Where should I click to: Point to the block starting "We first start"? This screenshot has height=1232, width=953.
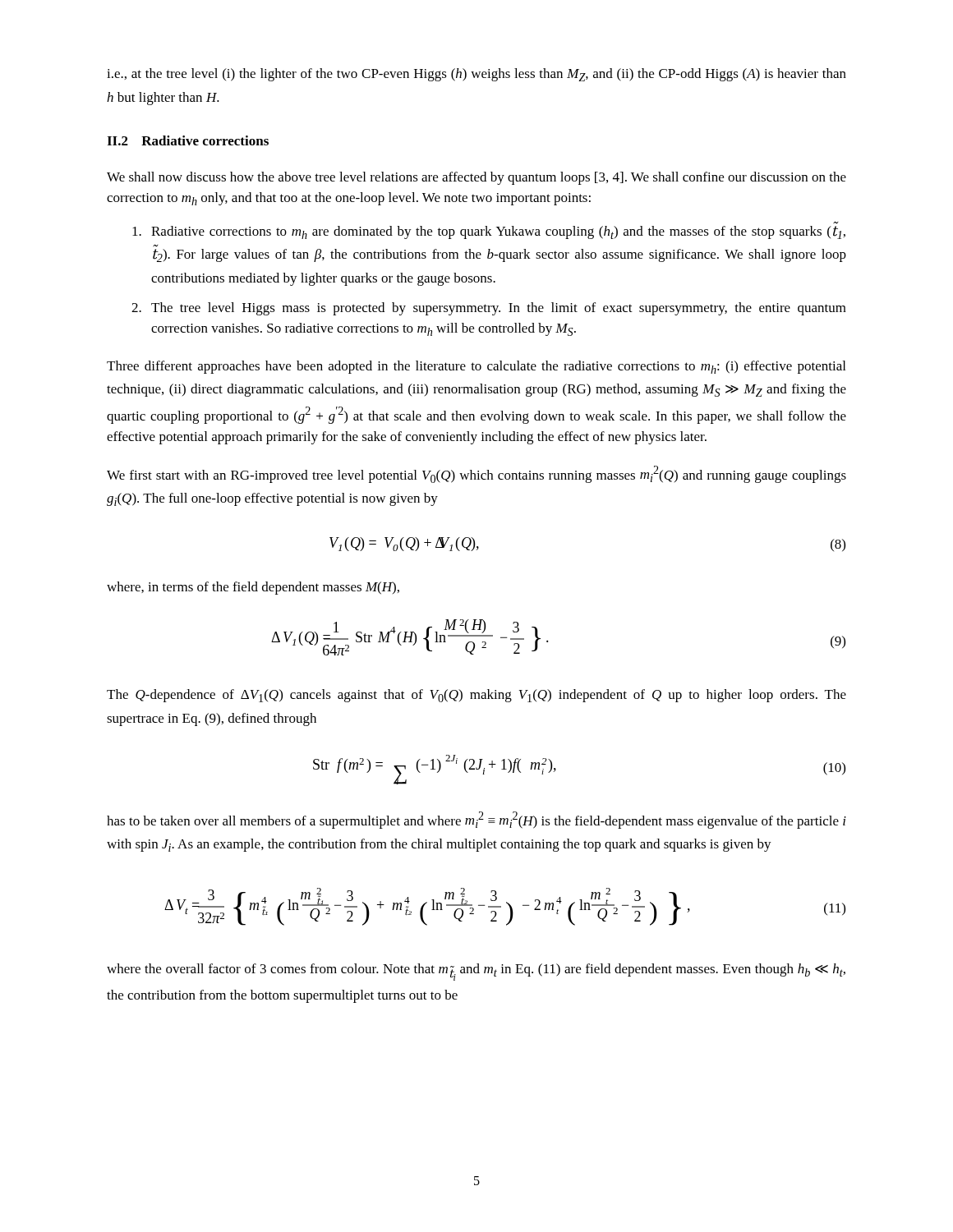(476, 486)
